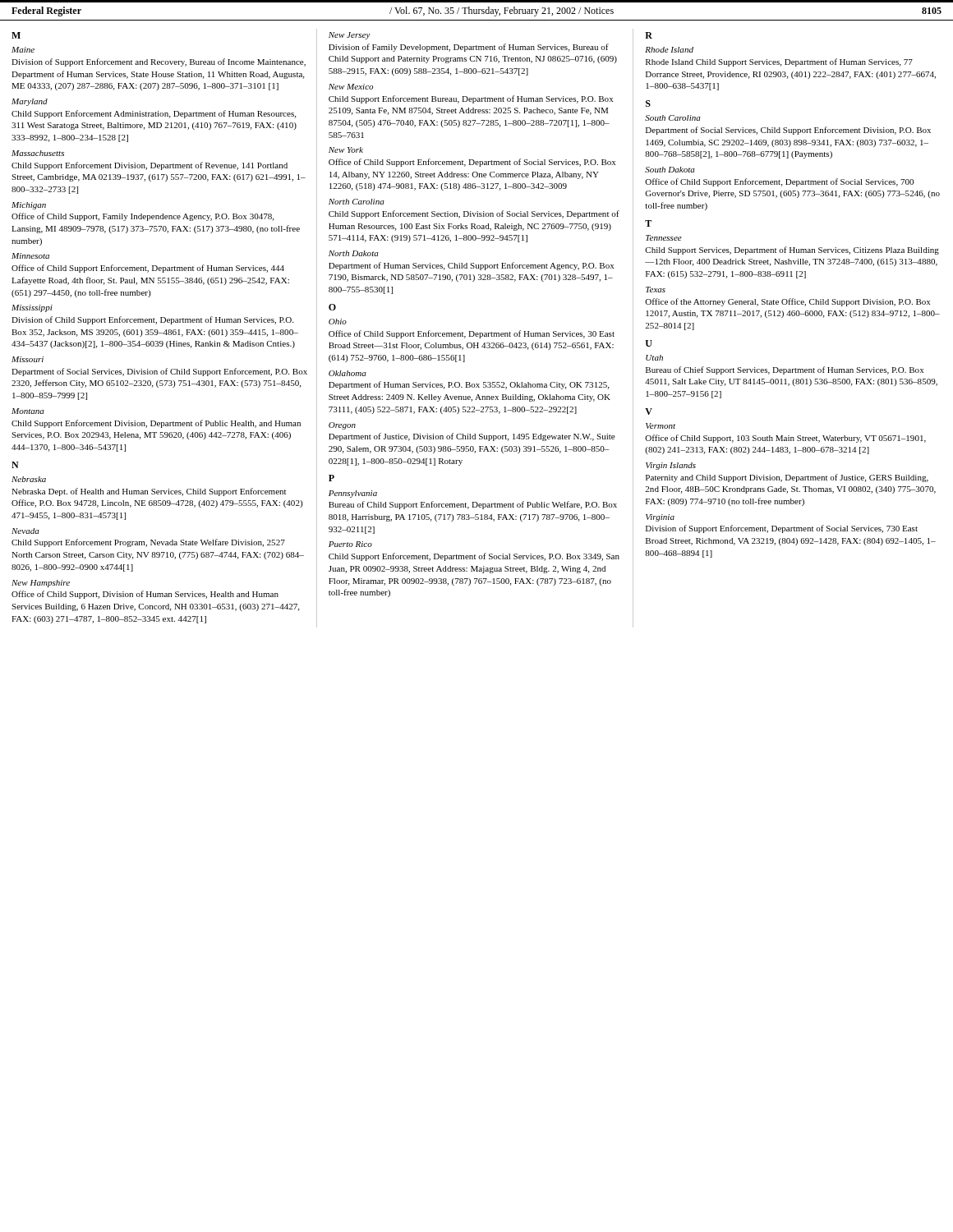Screen dimensions: 1232x953
Task: Find the block on this page that starts "Puerto Rico Child Support Enforcement,"
Action: 476,568
